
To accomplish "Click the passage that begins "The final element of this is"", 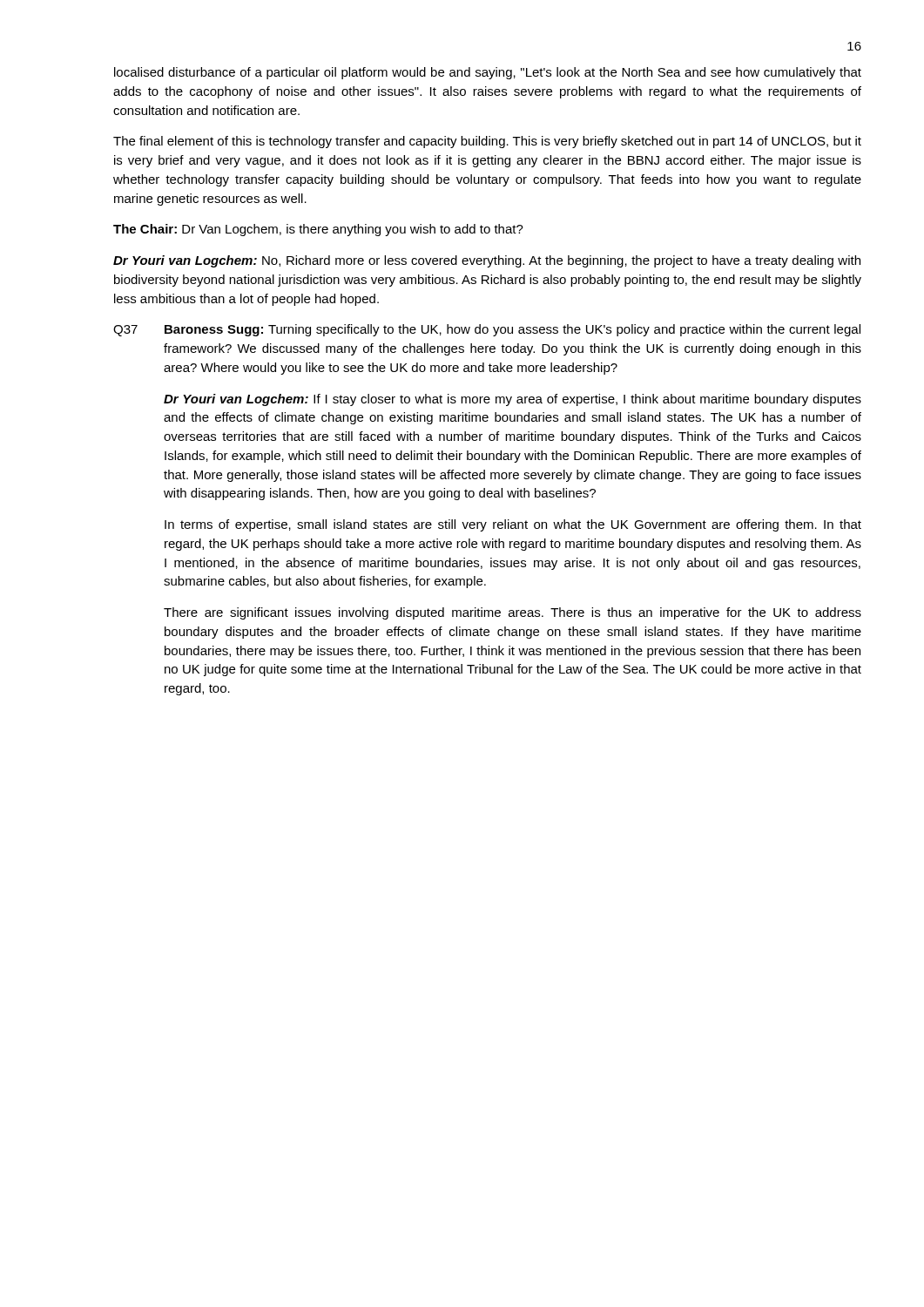I will click(x=487, y=170).
